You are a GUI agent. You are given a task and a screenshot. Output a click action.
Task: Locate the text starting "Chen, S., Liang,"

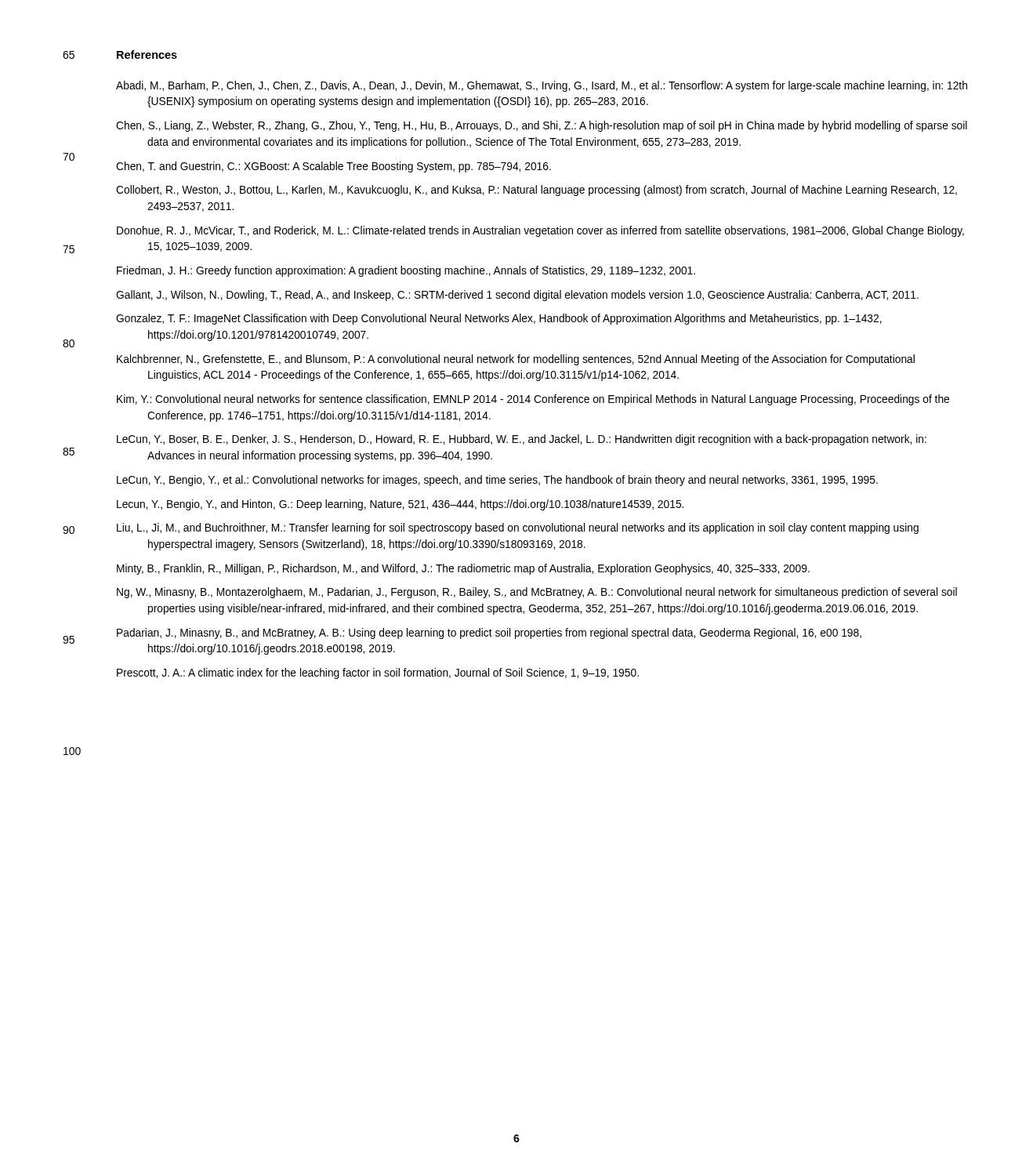pyautogui.click(x=542, y=134)
